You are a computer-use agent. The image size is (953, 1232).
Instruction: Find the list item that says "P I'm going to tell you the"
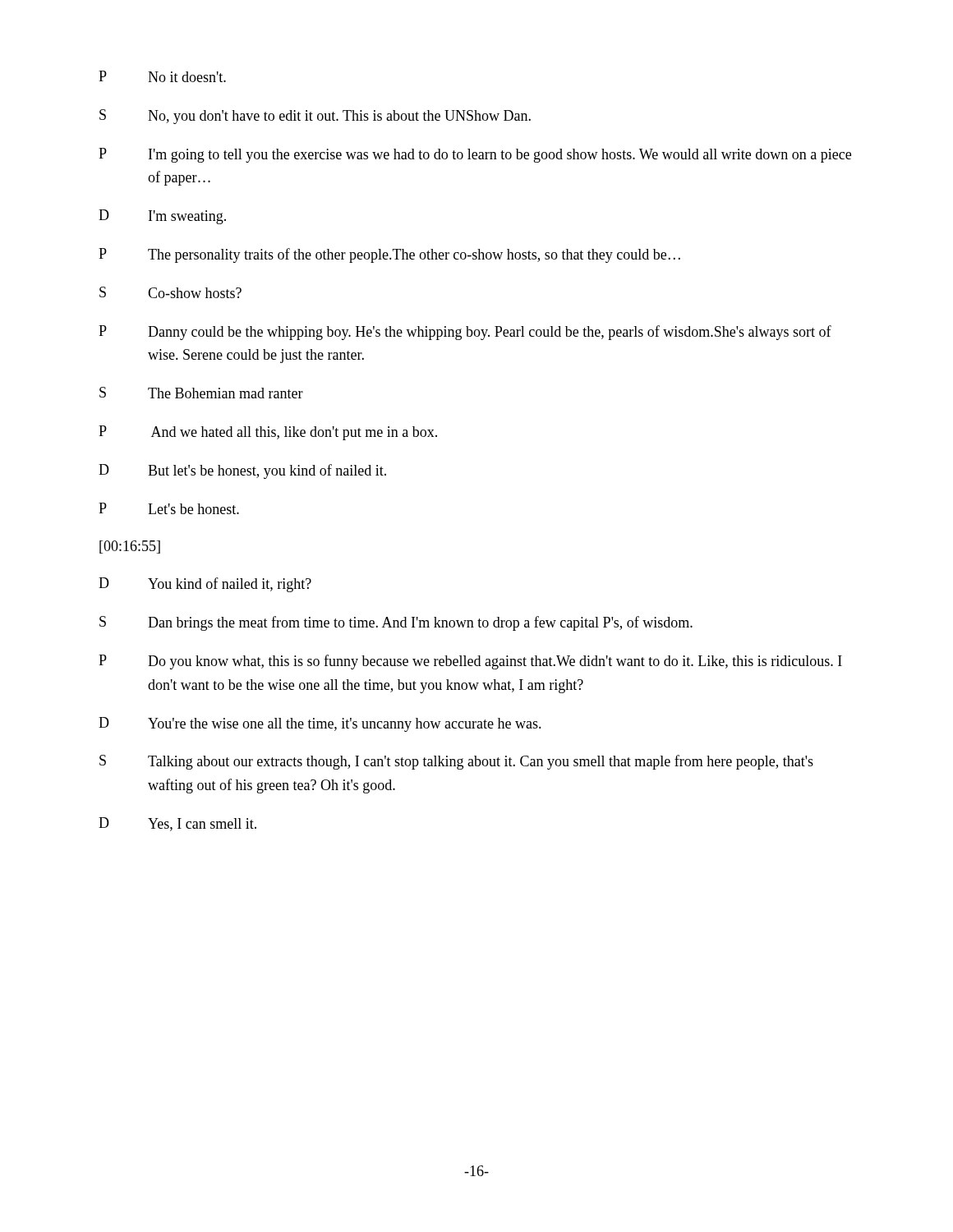[x=476, y=166]
